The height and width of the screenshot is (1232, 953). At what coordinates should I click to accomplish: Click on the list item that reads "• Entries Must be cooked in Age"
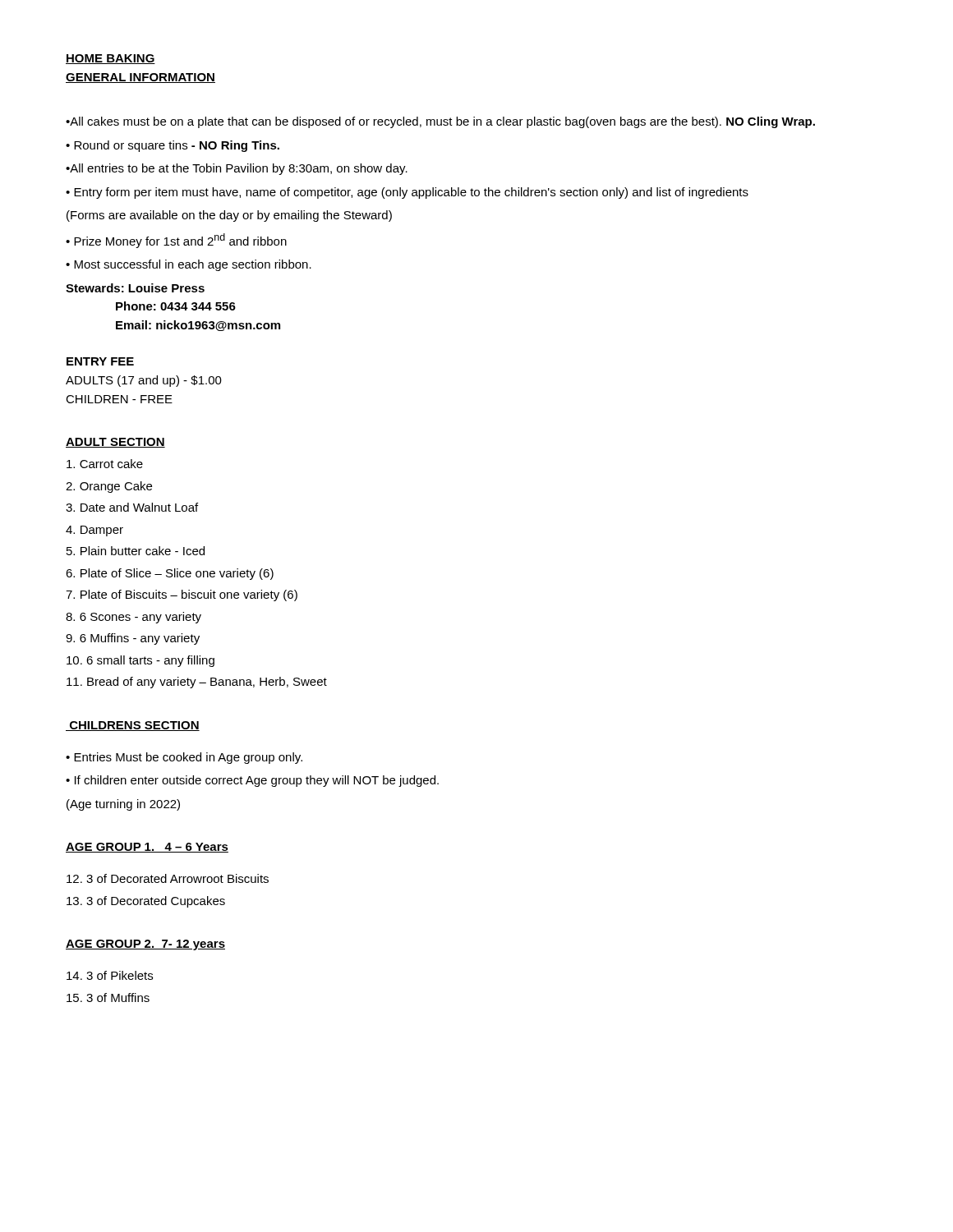coord(185,756)
